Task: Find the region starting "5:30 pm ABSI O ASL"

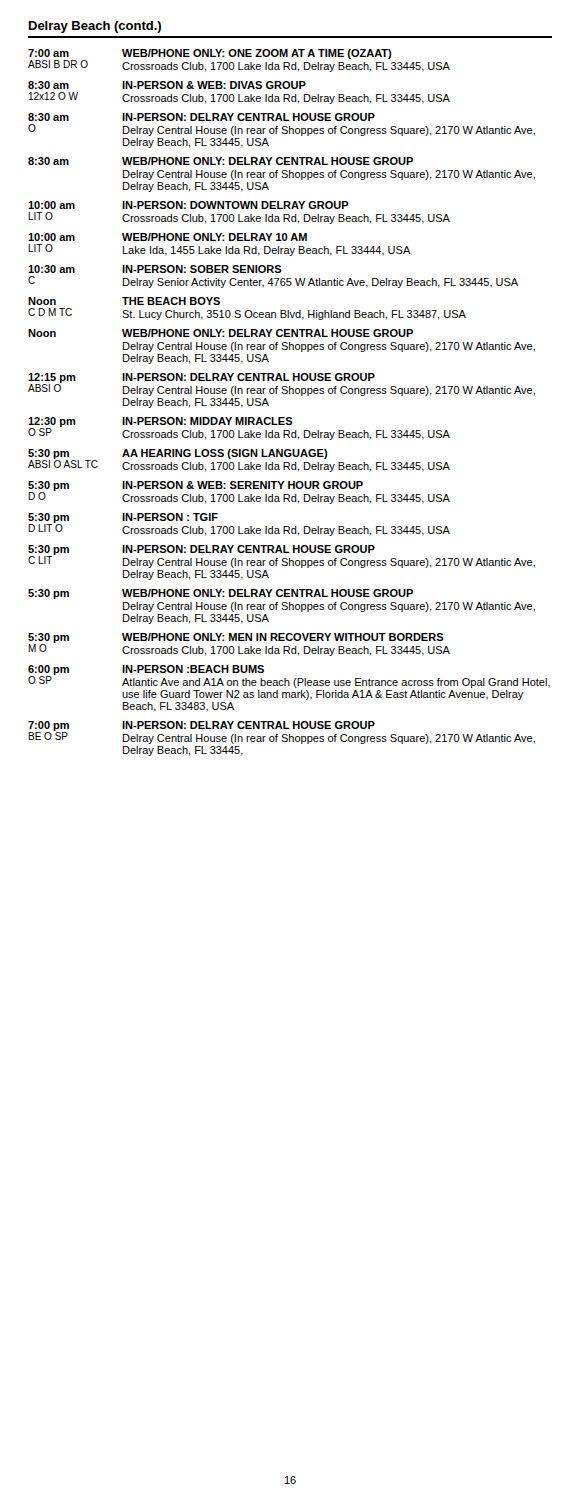Action: coord(290,460)
